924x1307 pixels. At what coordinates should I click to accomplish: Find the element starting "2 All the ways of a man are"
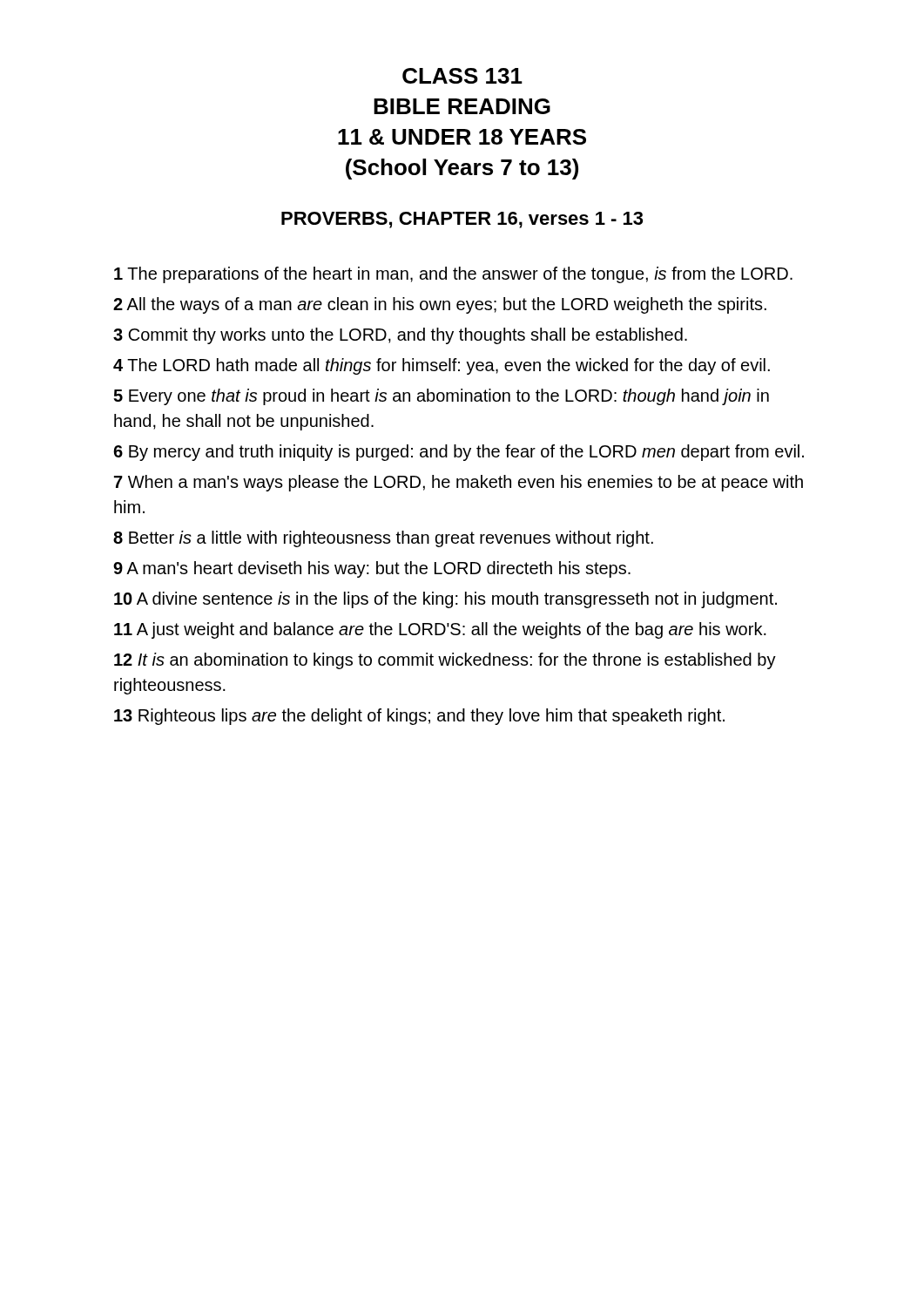(440, 304)
